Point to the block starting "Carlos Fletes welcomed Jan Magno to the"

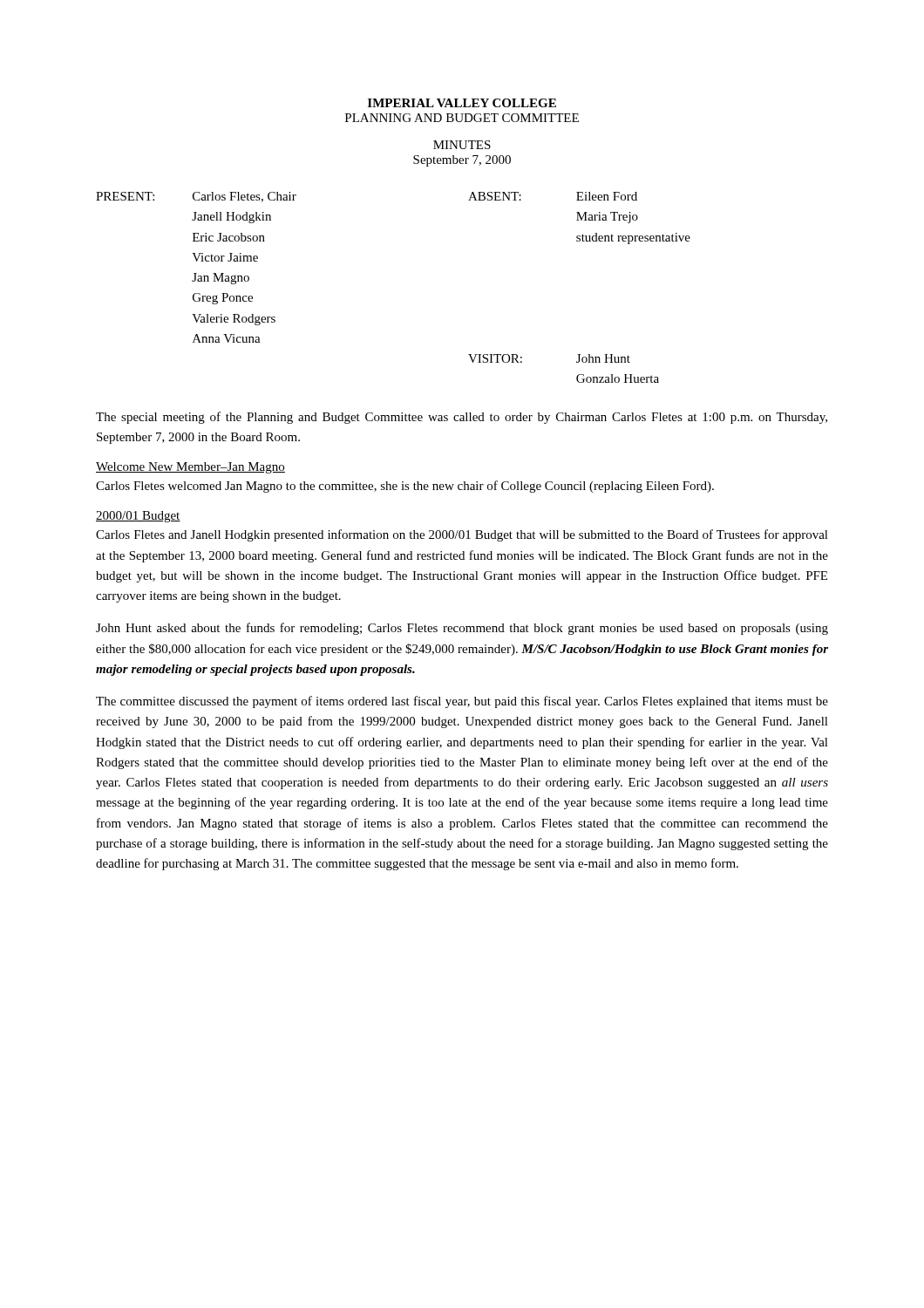(405, 486)
